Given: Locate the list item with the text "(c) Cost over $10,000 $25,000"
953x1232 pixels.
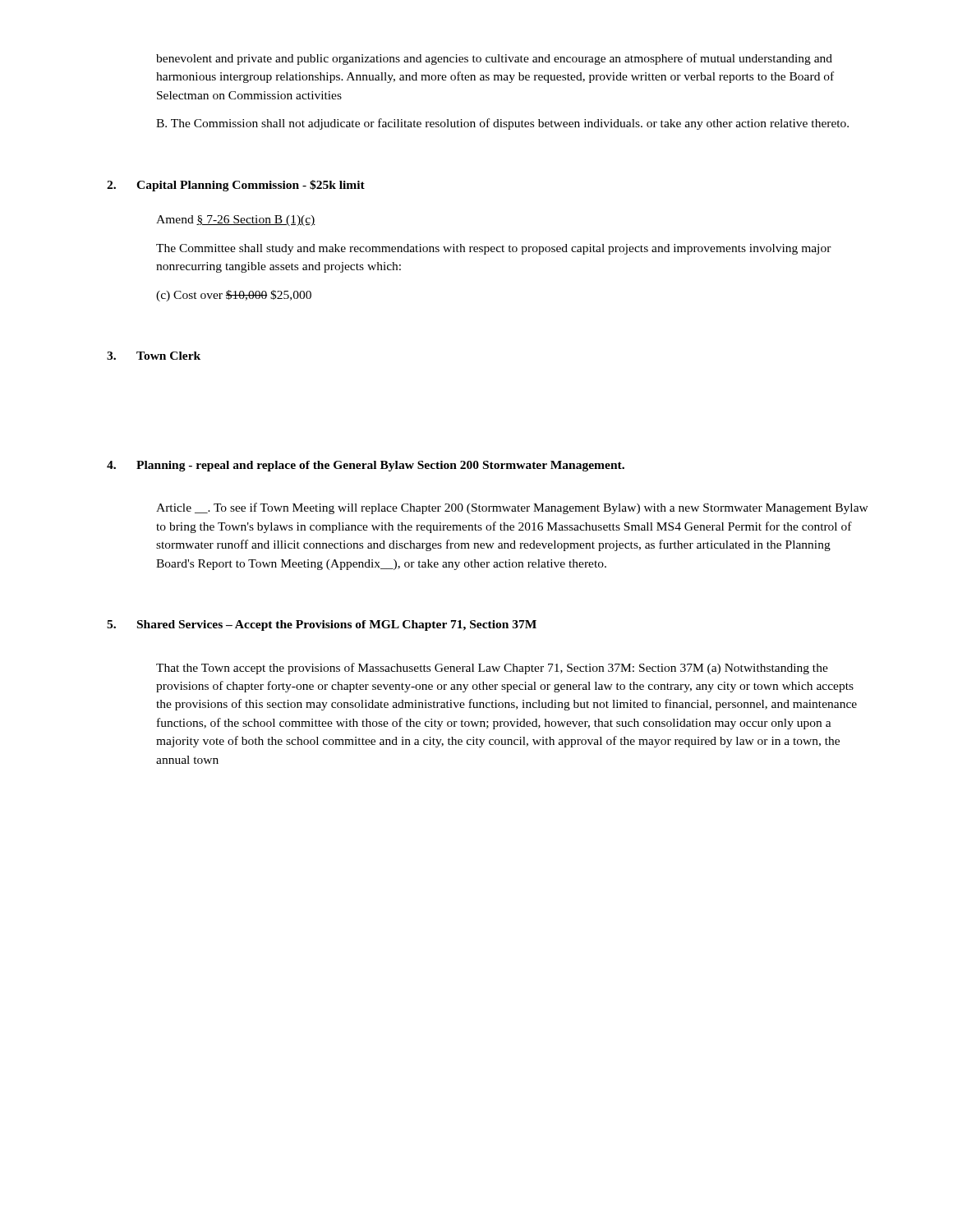Looking at the screenshot, I should coord(234,296).
